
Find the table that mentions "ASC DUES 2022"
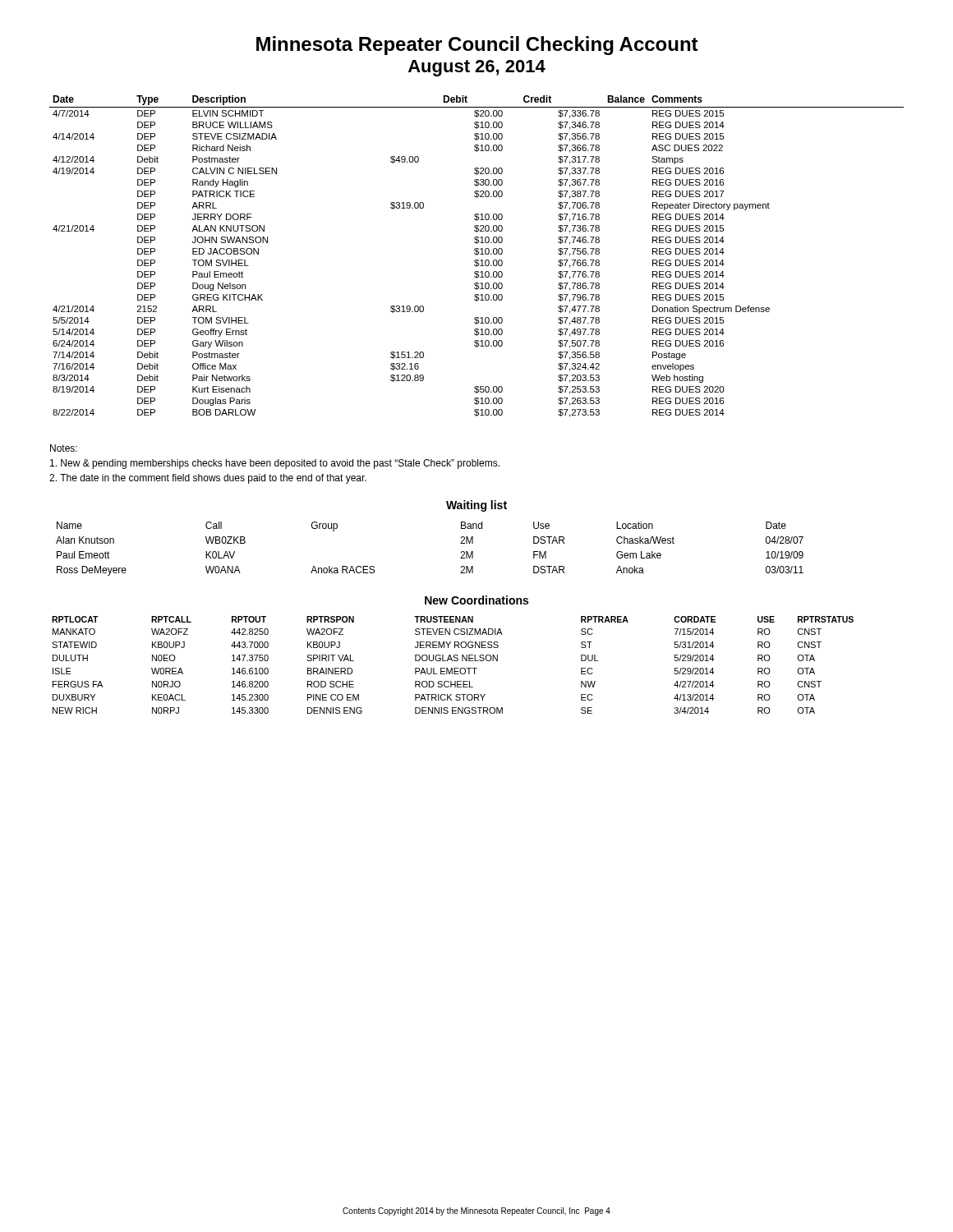(x=476, y=255)
